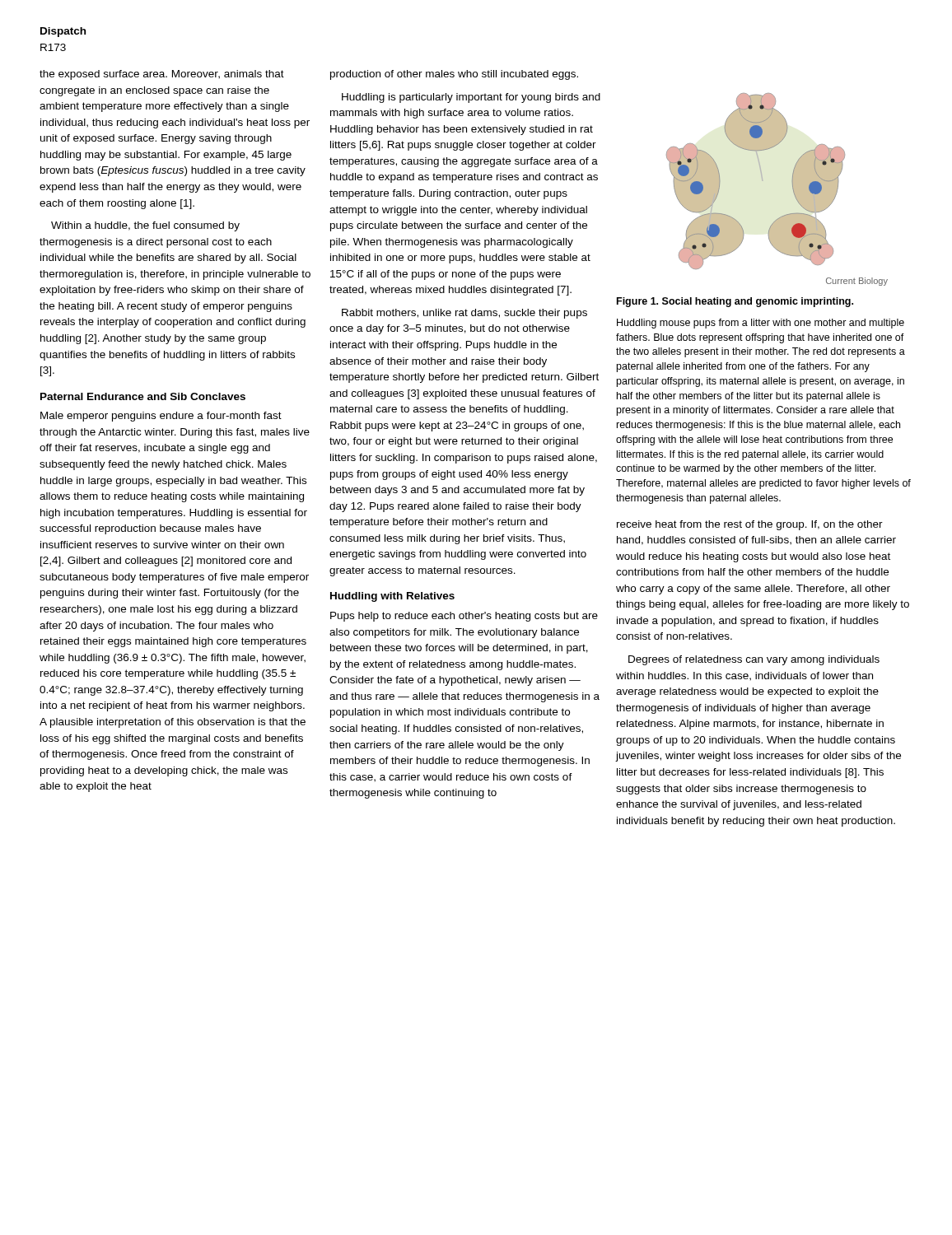Click on the text block that reads "Male emperor penguins"

click(x=175, y=601)
